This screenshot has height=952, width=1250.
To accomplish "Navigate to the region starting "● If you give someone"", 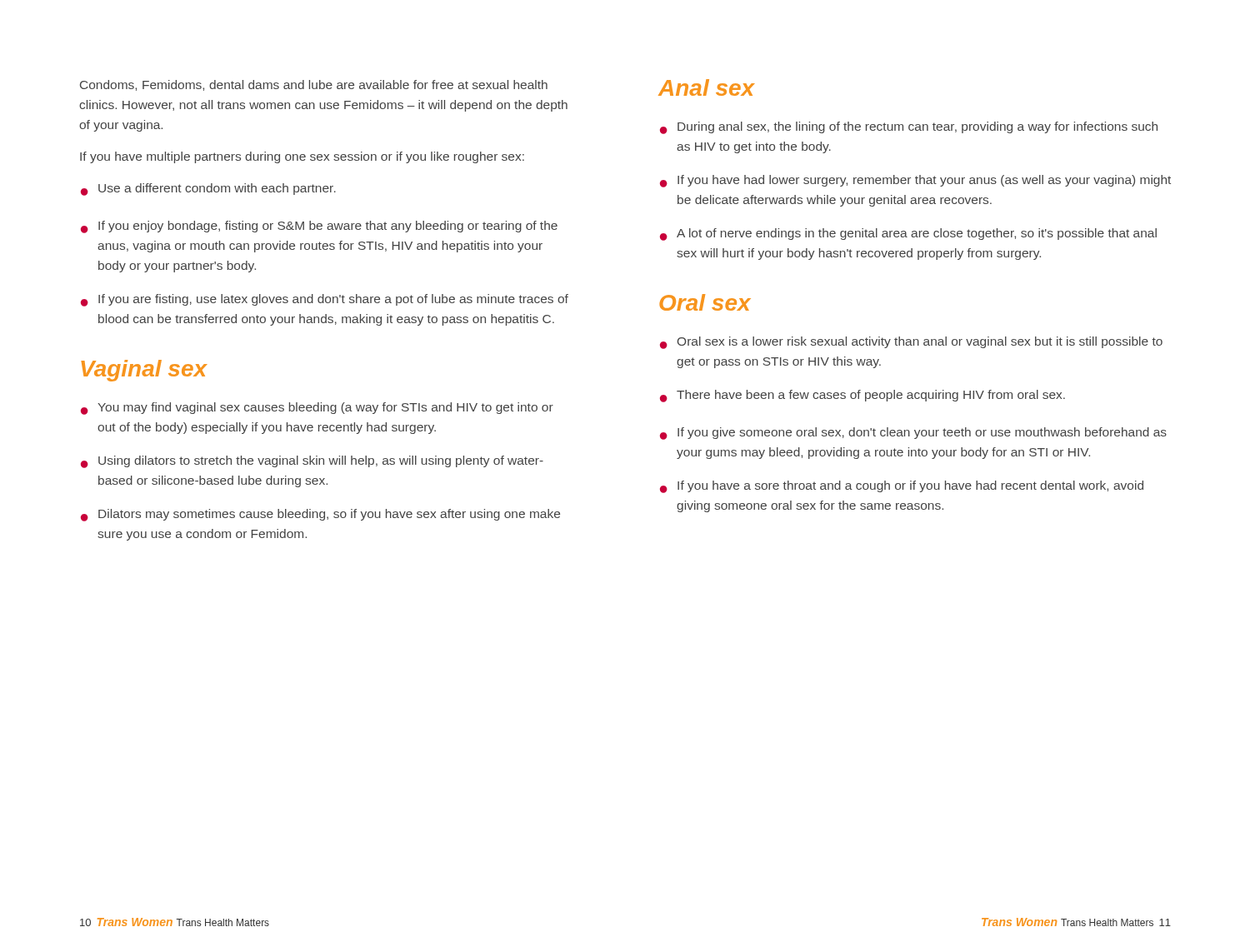I will [917, 442].
